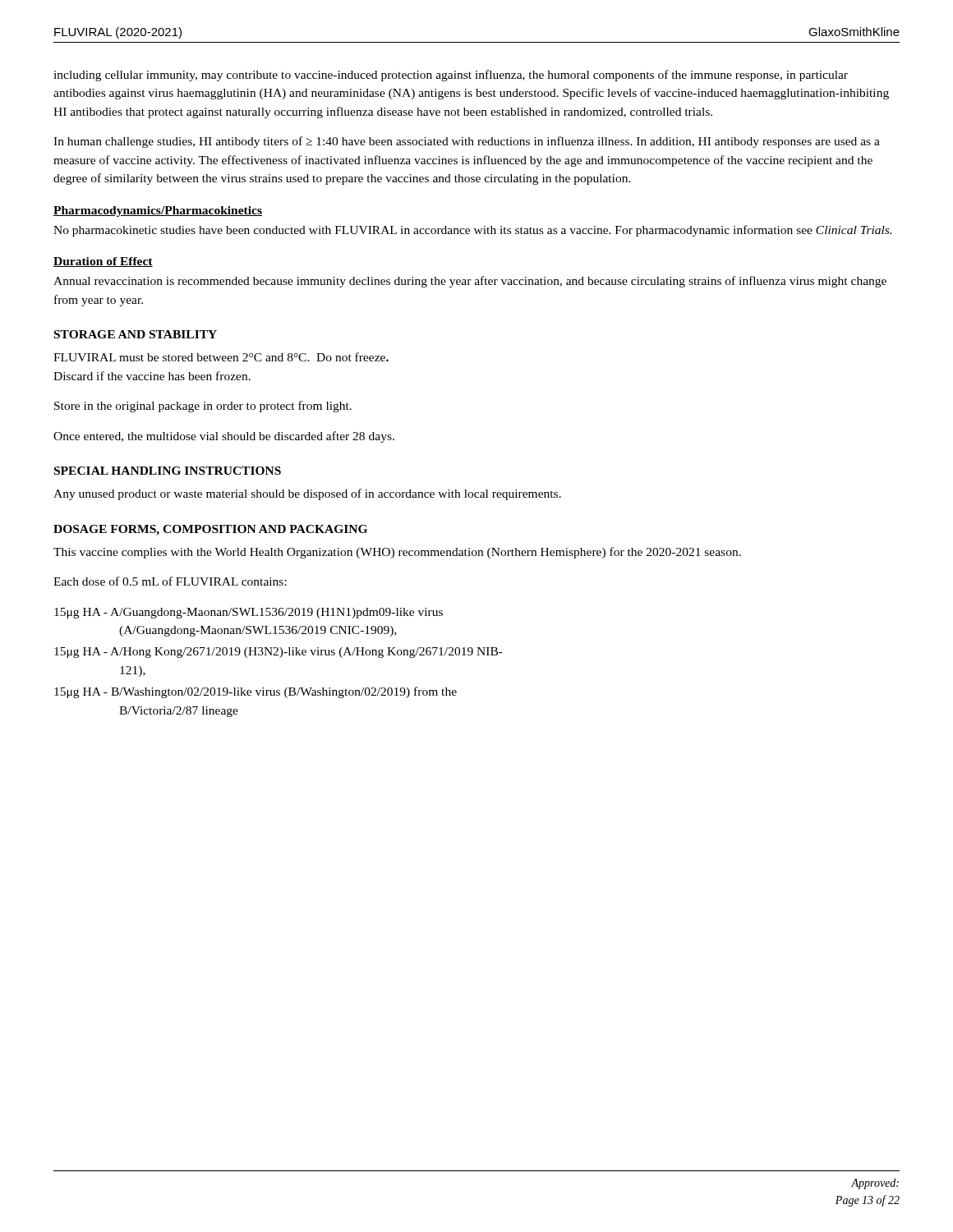This screenshot has height=1232, width=953.
Task: Click on the list item that says "15μg HA - A/Hong Kong/2671/2019 (H3N2)-like virus (A/Hong"
Action: [278, 661]
